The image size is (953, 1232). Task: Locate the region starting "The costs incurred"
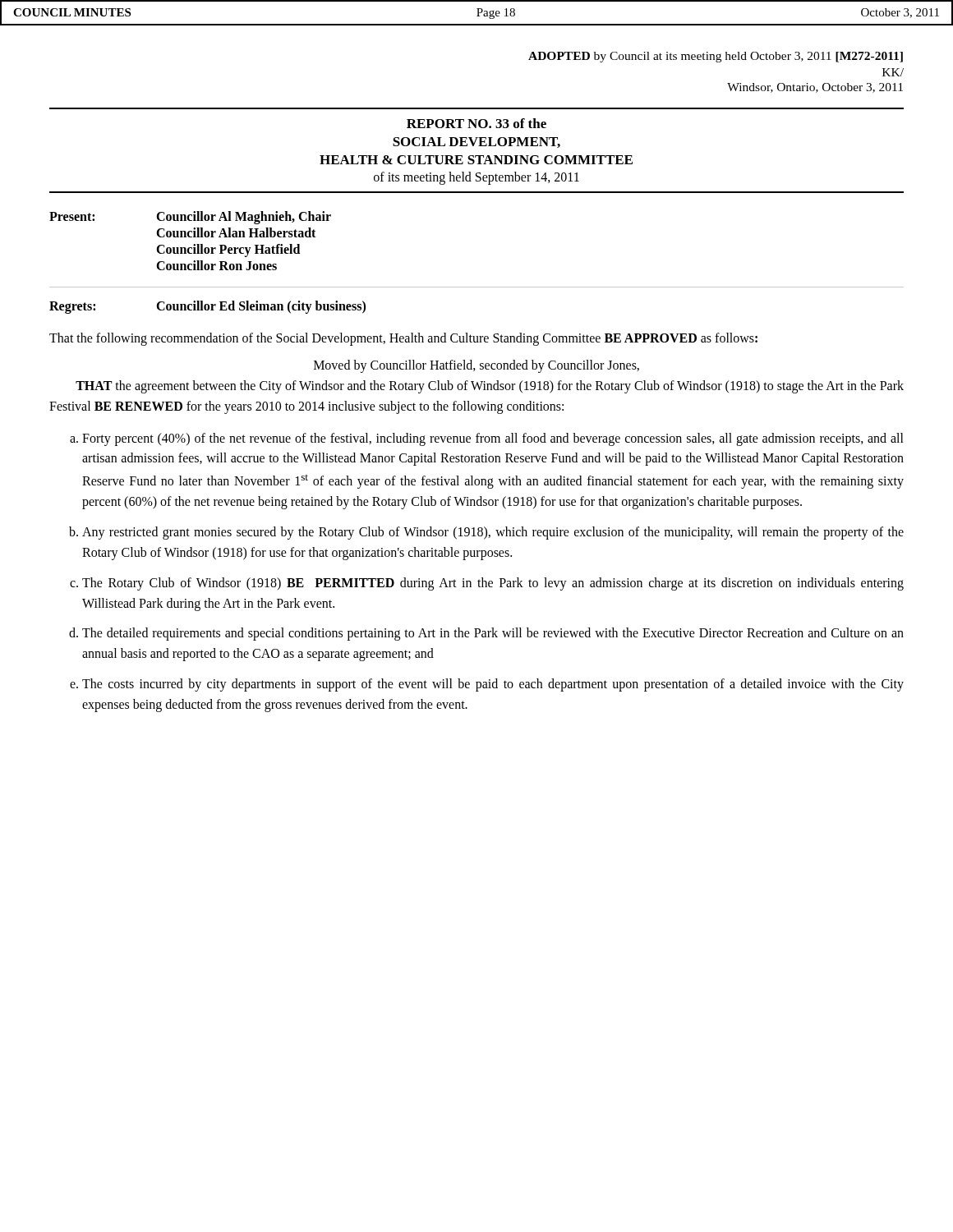click(x=493, y=694)
